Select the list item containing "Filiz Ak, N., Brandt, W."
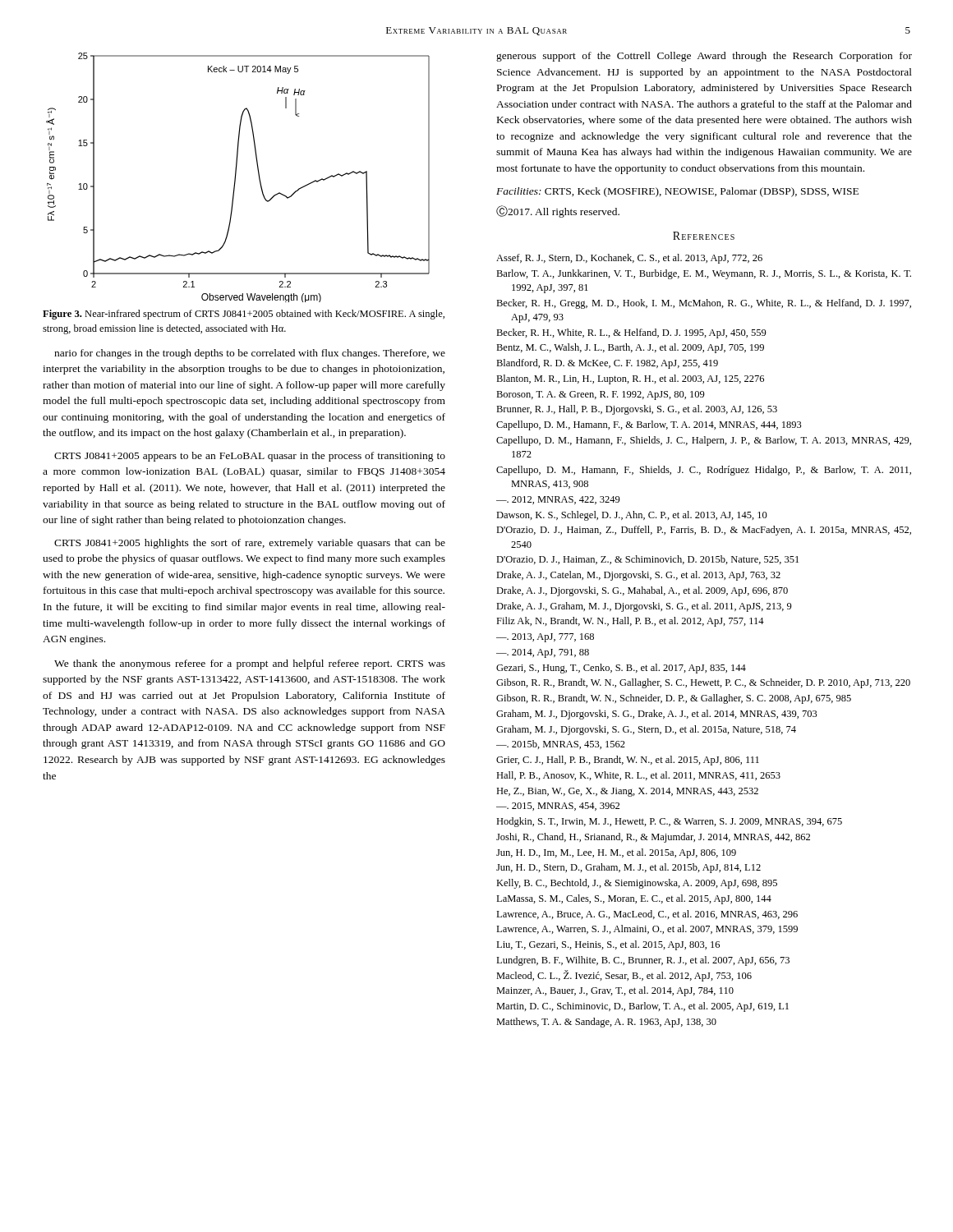Screen dimensions: 1232x953 630,621
